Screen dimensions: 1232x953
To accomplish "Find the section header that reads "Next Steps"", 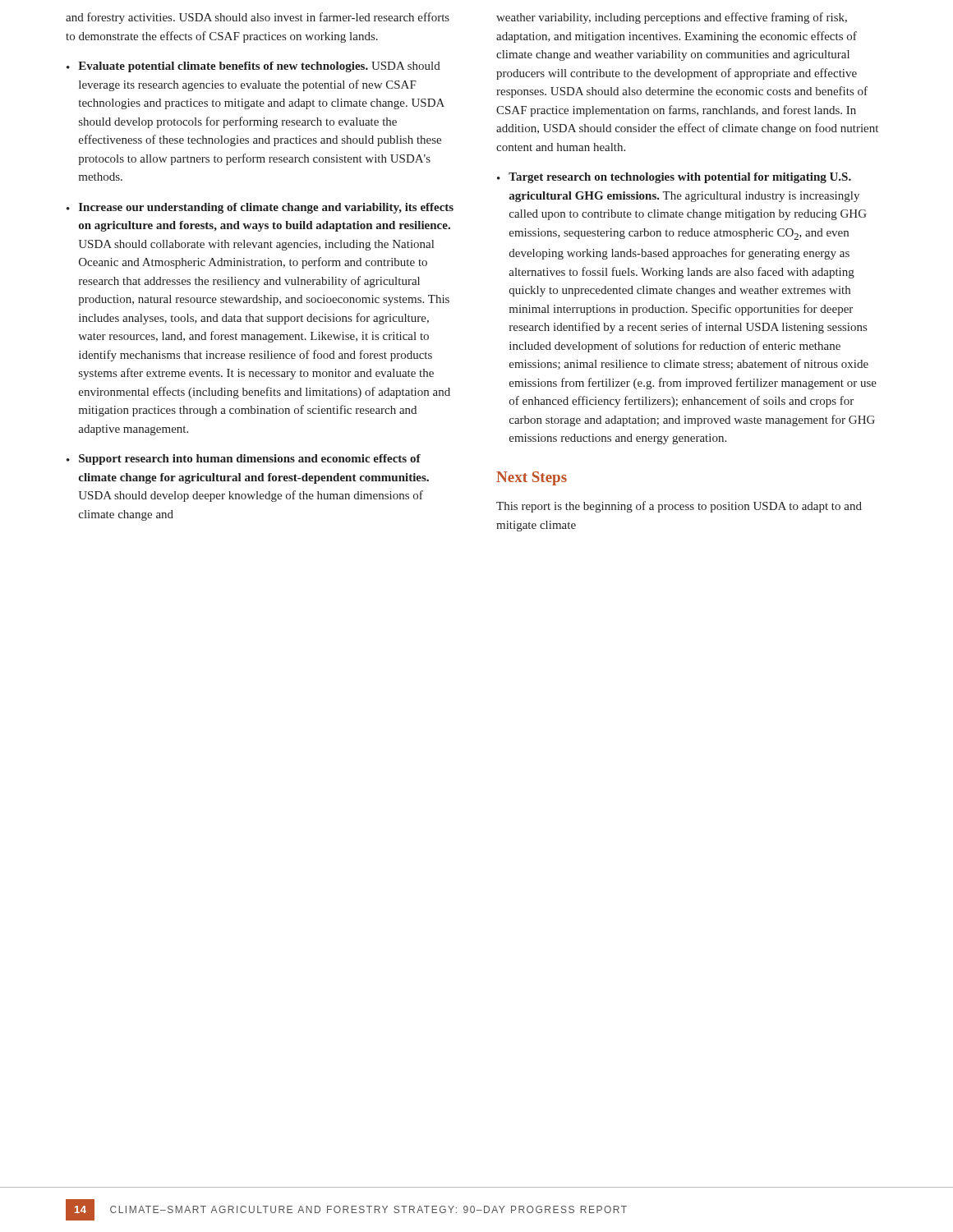I will tap(532, 477).
